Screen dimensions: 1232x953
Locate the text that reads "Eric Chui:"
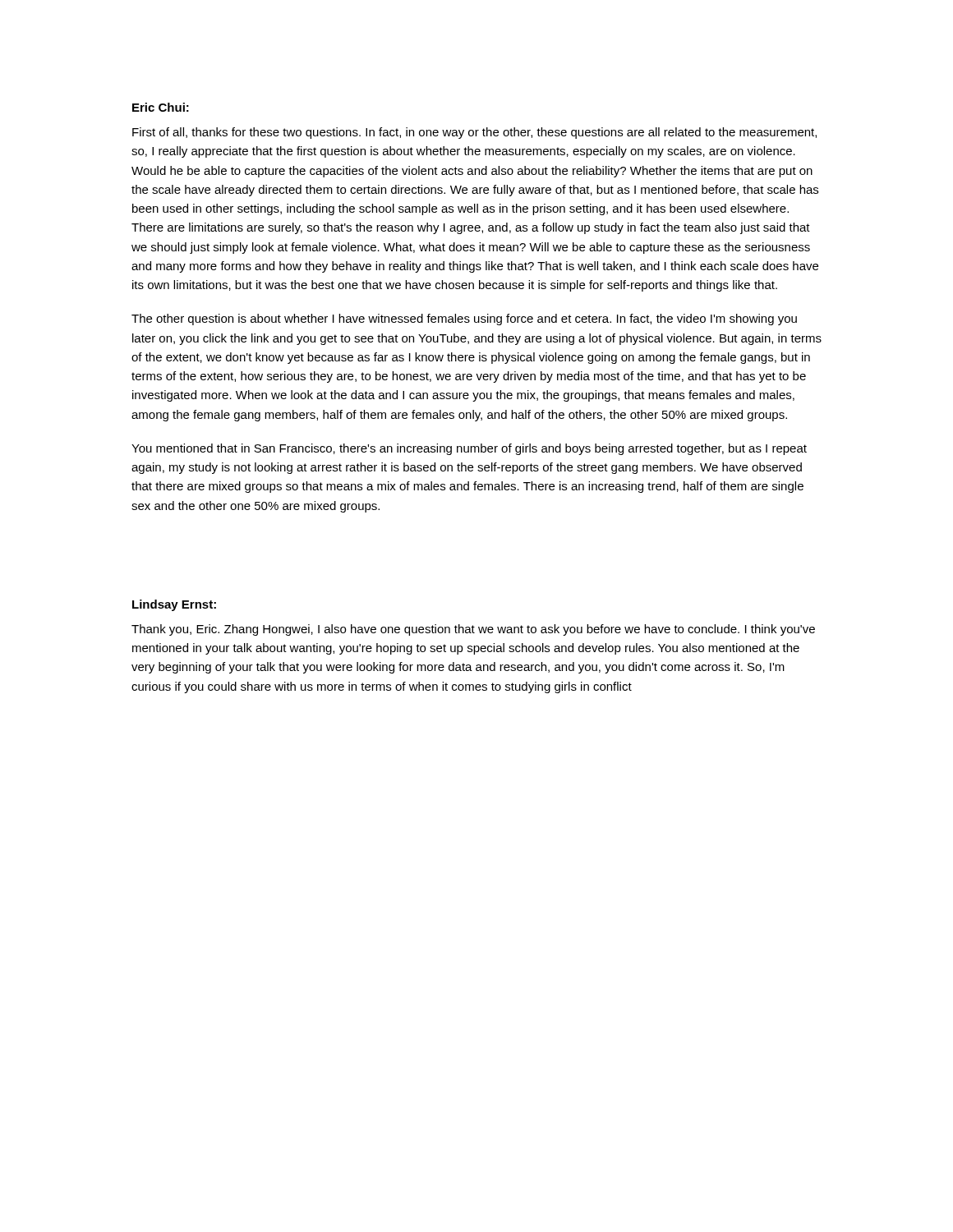tap(161, 107)
